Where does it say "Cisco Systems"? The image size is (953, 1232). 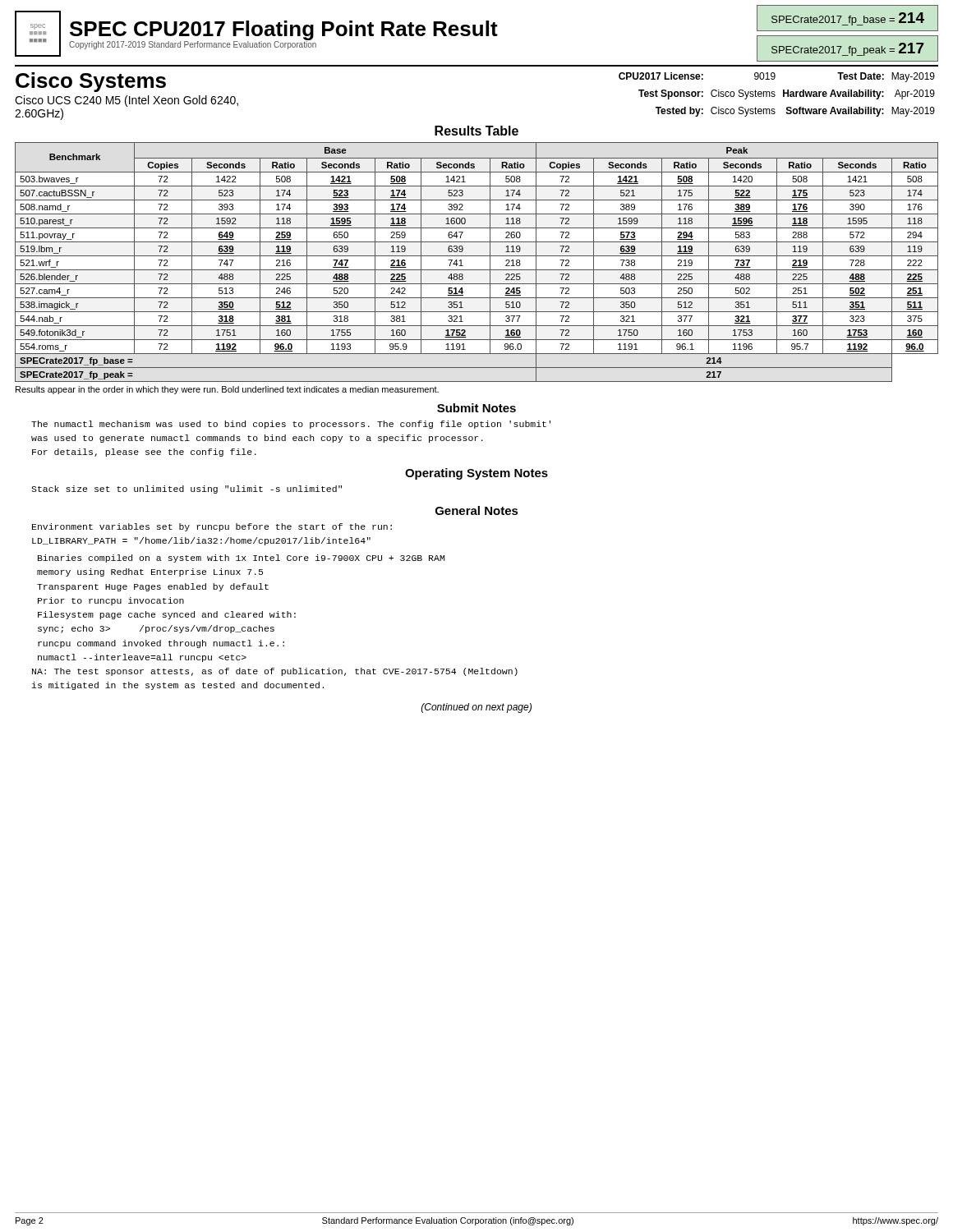click(91, 80)
